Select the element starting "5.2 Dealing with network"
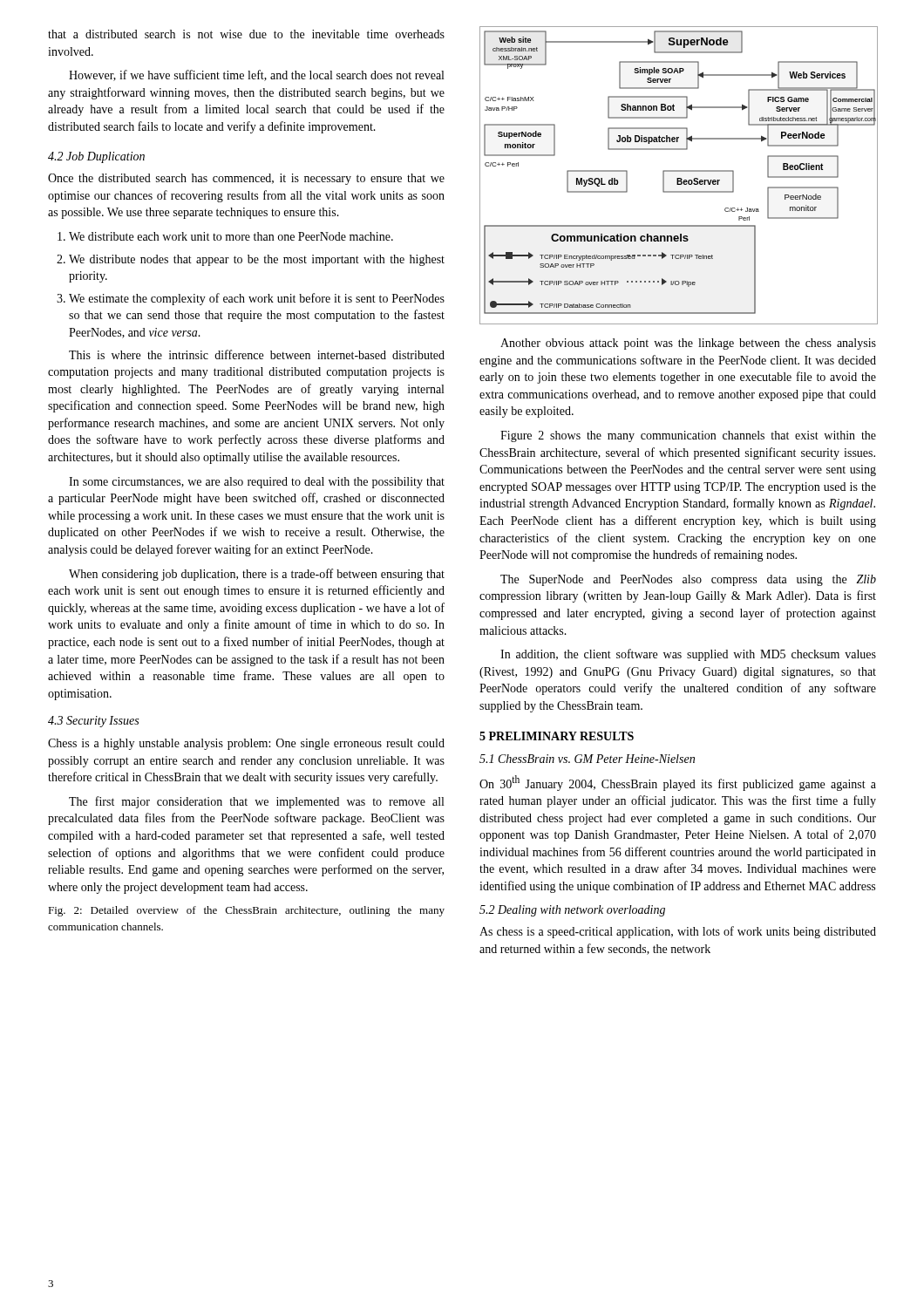Screen dimensions: 1308x924 [572, 911]
